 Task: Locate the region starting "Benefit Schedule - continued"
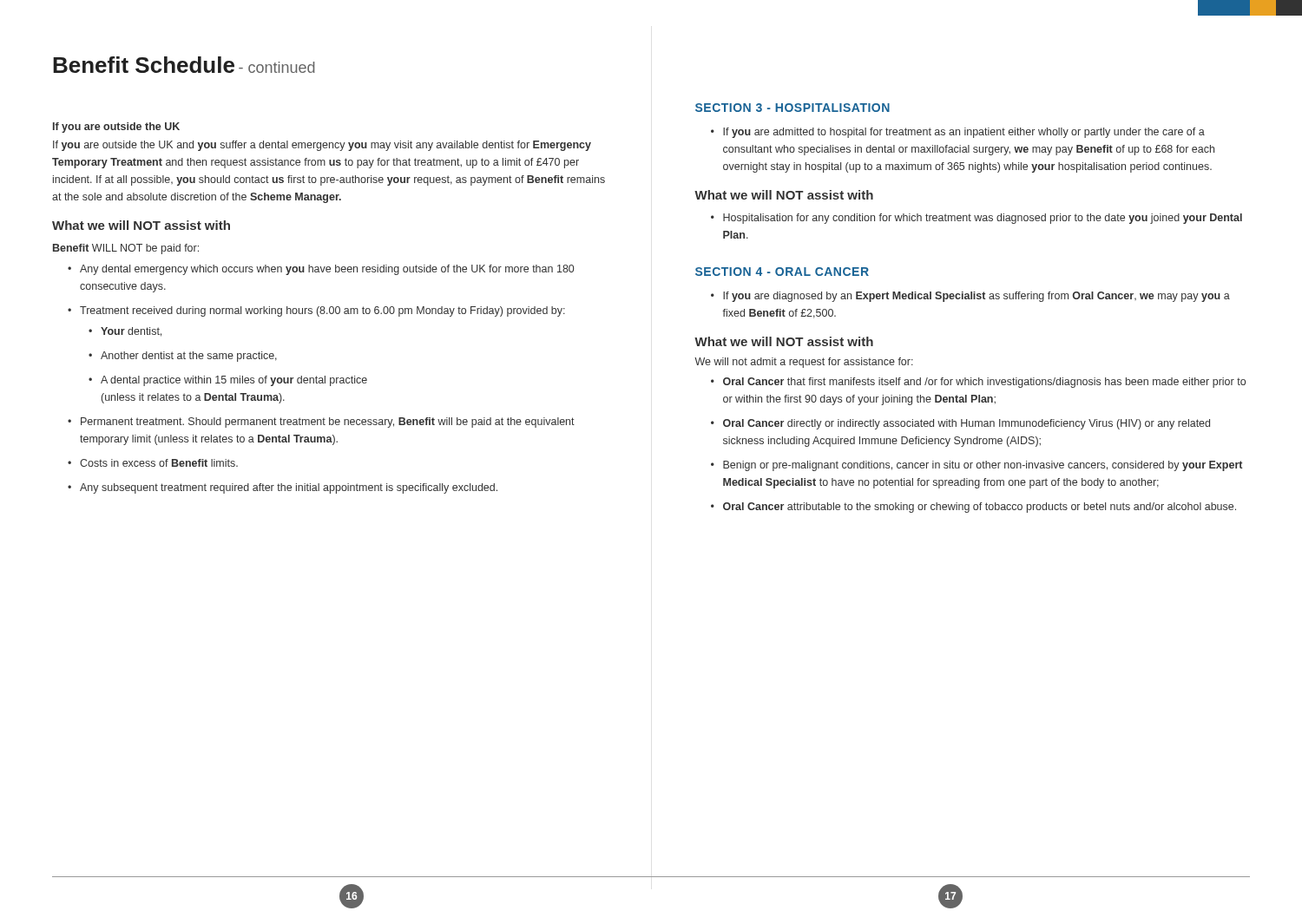click(184, 65)
